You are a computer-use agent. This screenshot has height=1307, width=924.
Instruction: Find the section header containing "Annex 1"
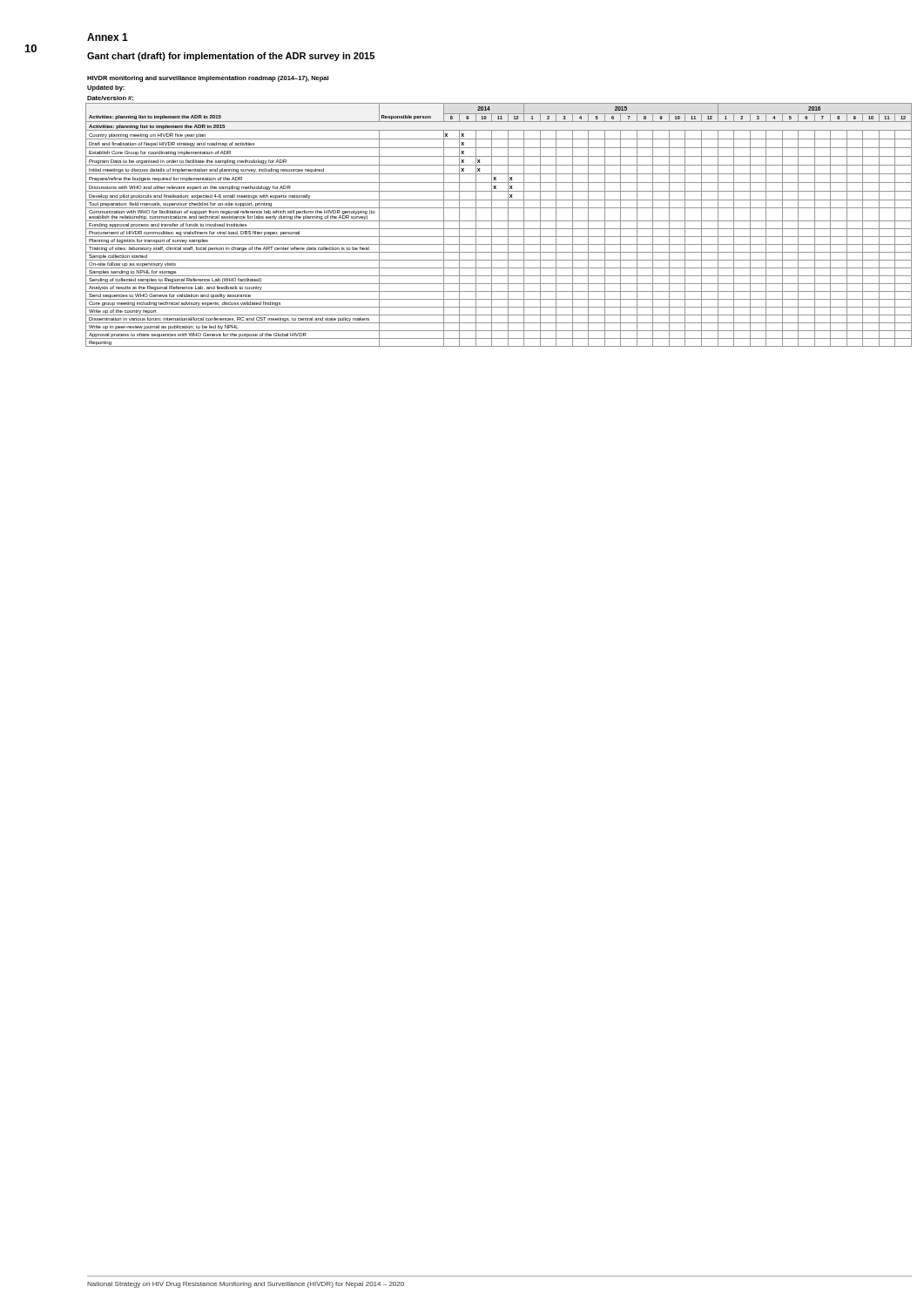[x=107, y=37]
